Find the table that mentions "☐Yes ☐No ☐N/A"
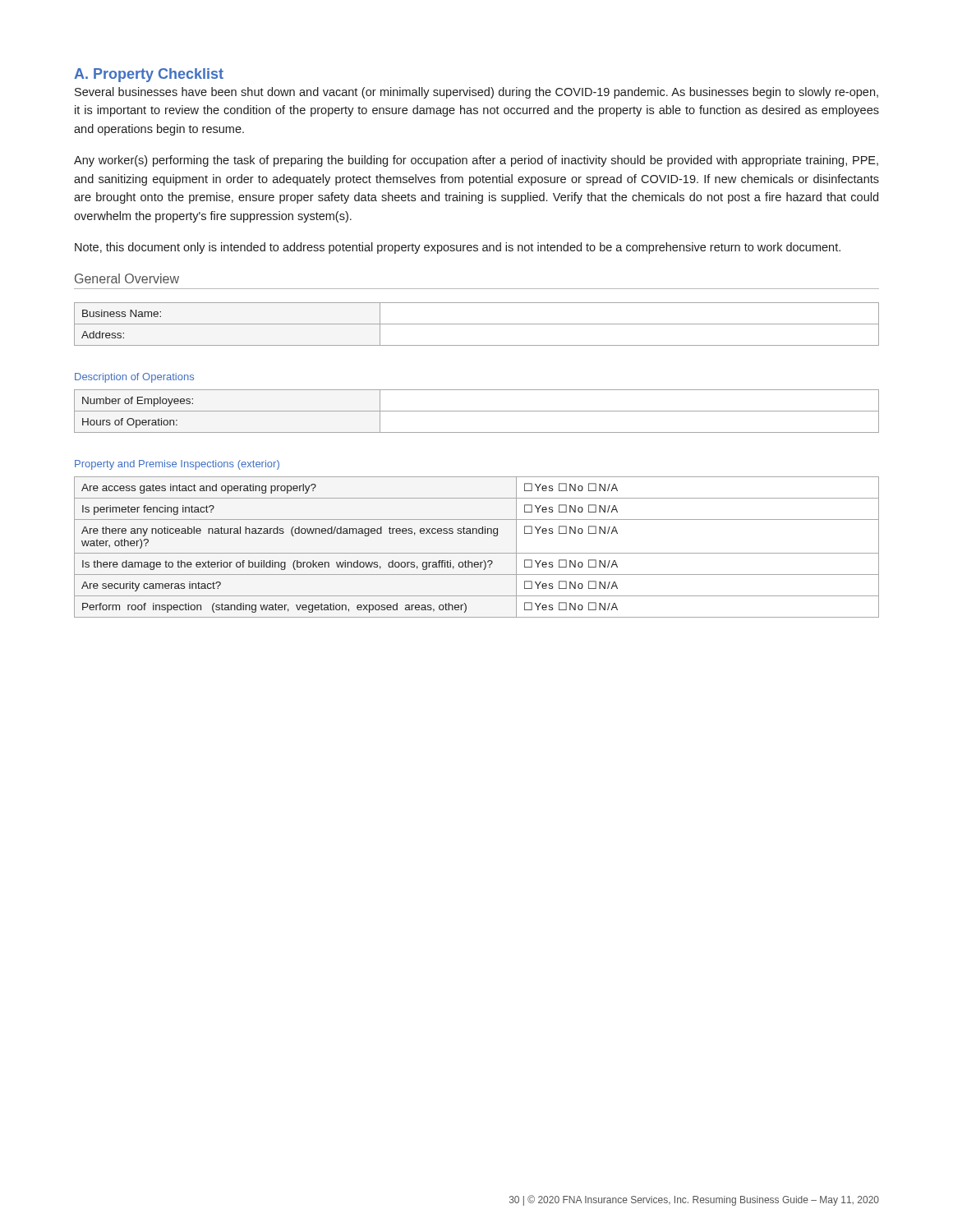The image size is (953, 1232). (476, 547)
